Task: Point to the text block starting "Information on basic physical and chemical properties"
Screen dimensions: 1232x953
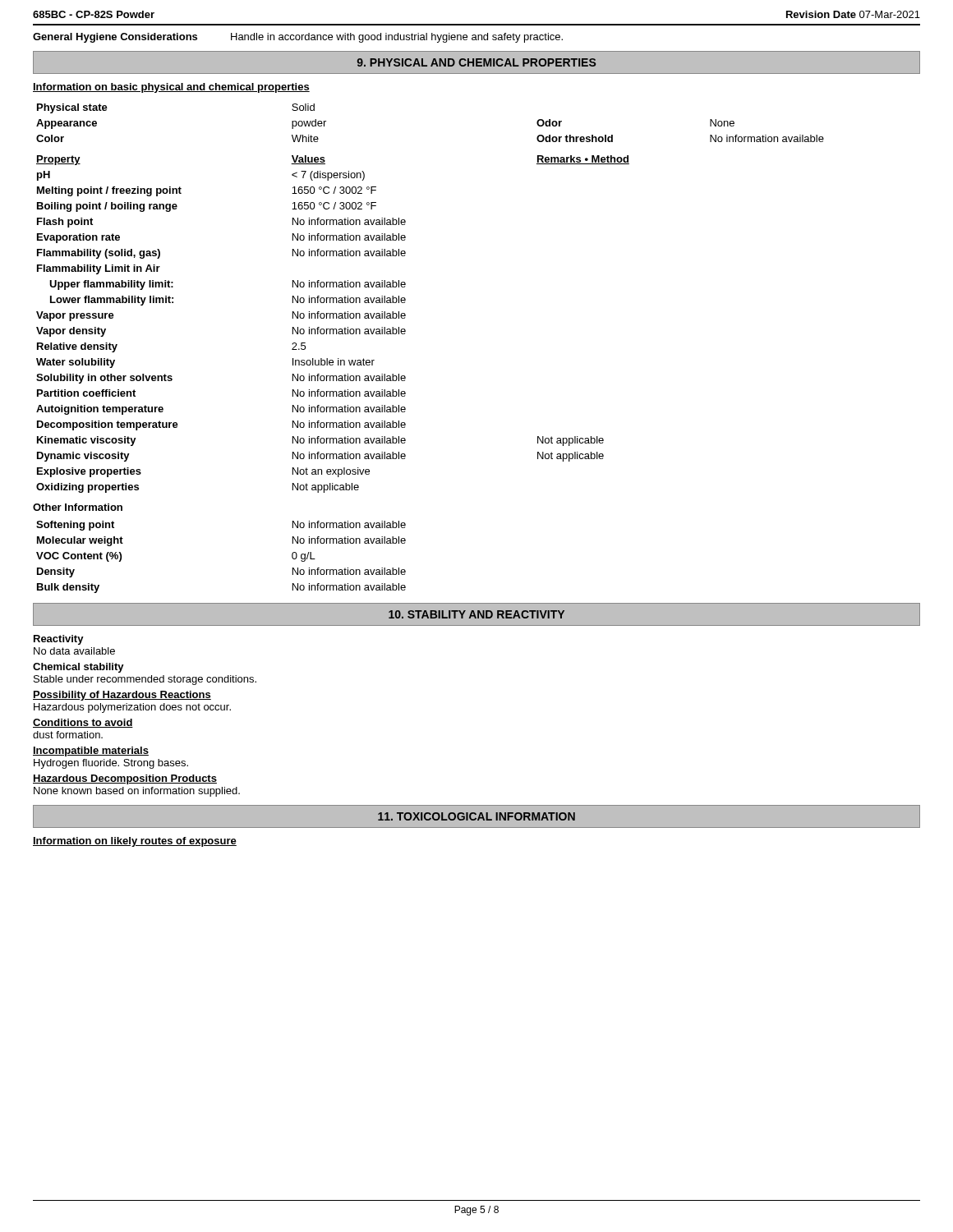Action: 171,87
